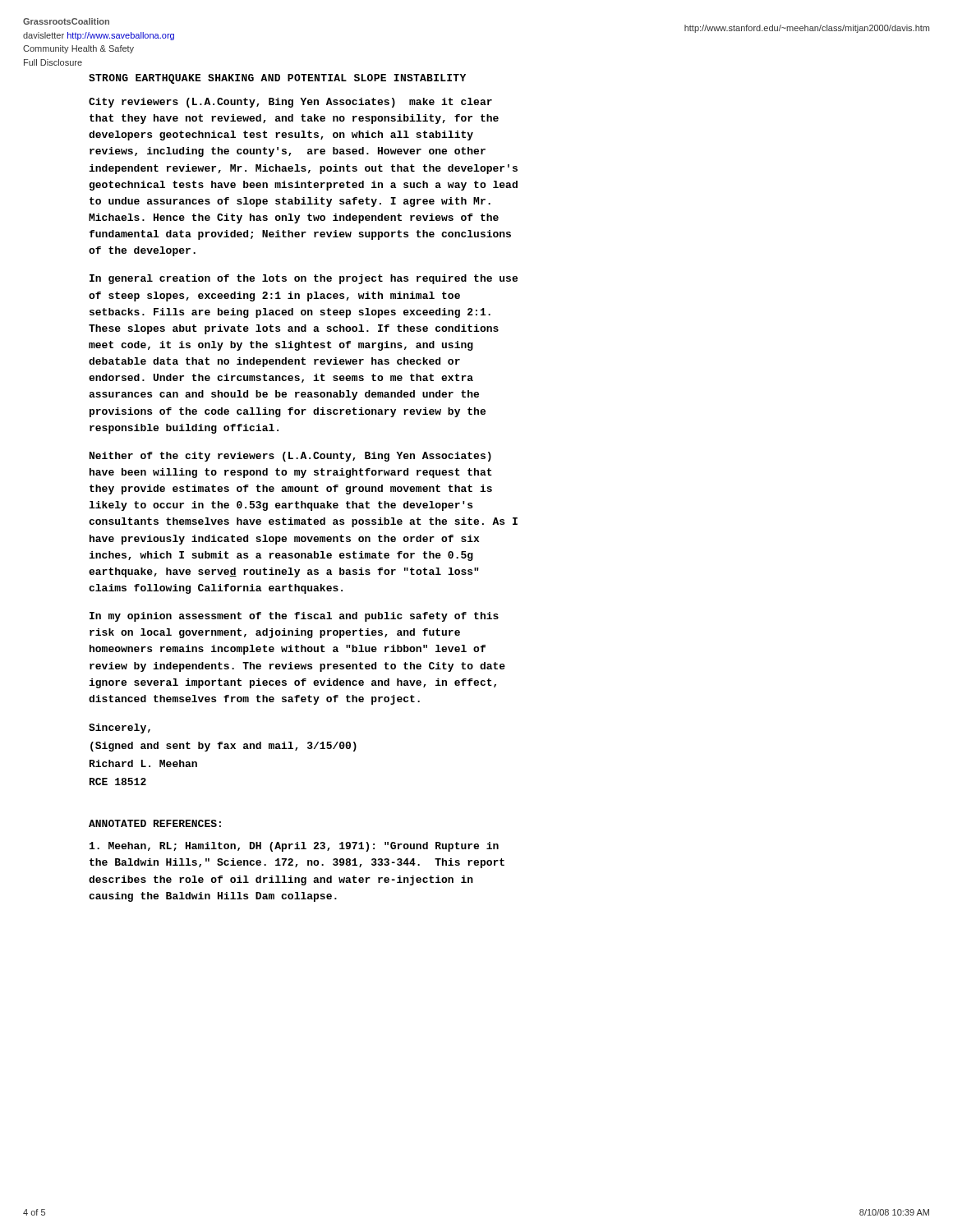Screen dimensions: 1232x953
Task: Click on the passage starting "Meehan, RL; Hamilton, DH (April 23, 1971):"
Action: pyautogui.click(x=297, y=871)
